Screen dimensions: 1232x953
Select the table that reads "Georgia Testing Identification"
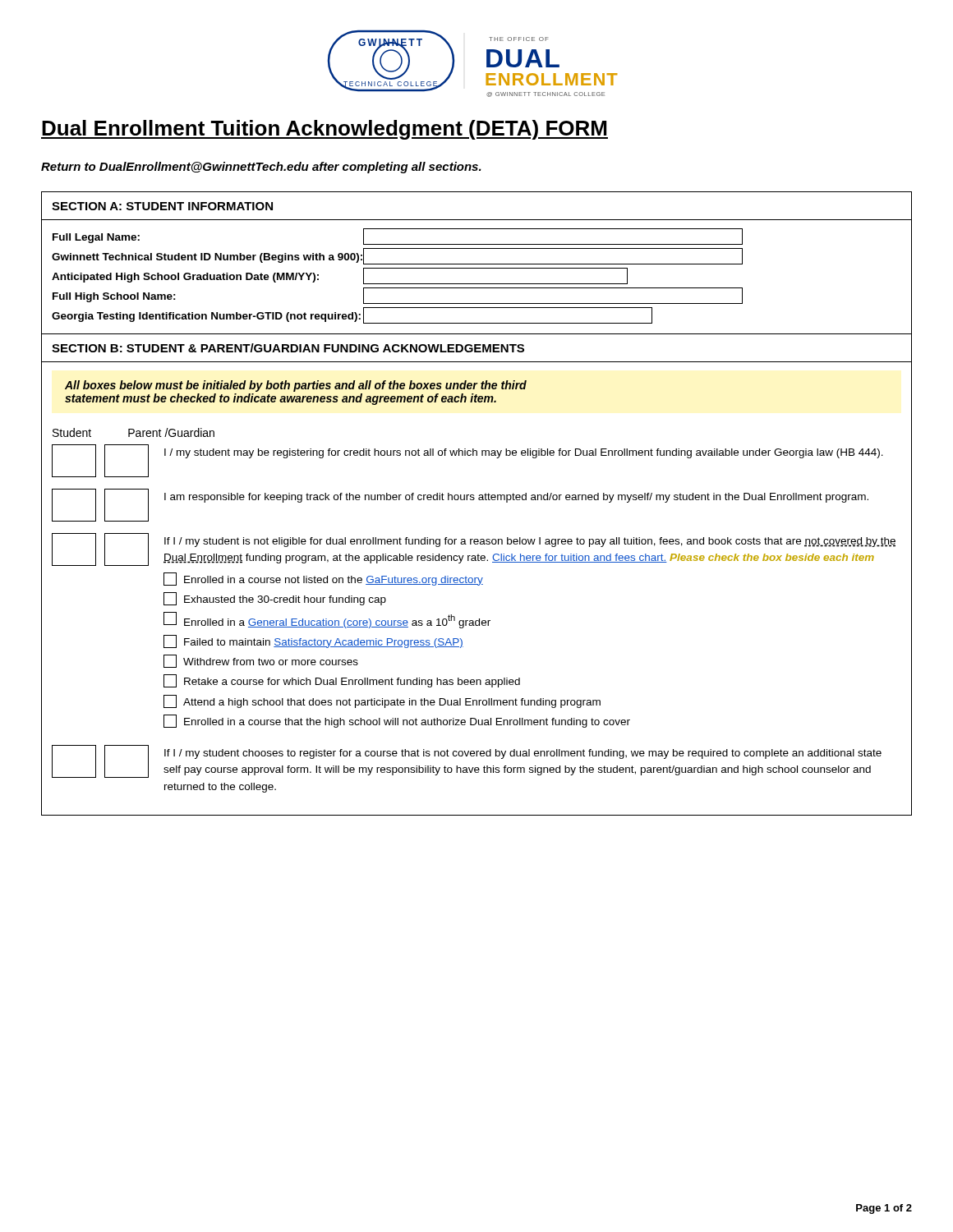[x=476, y=277]
